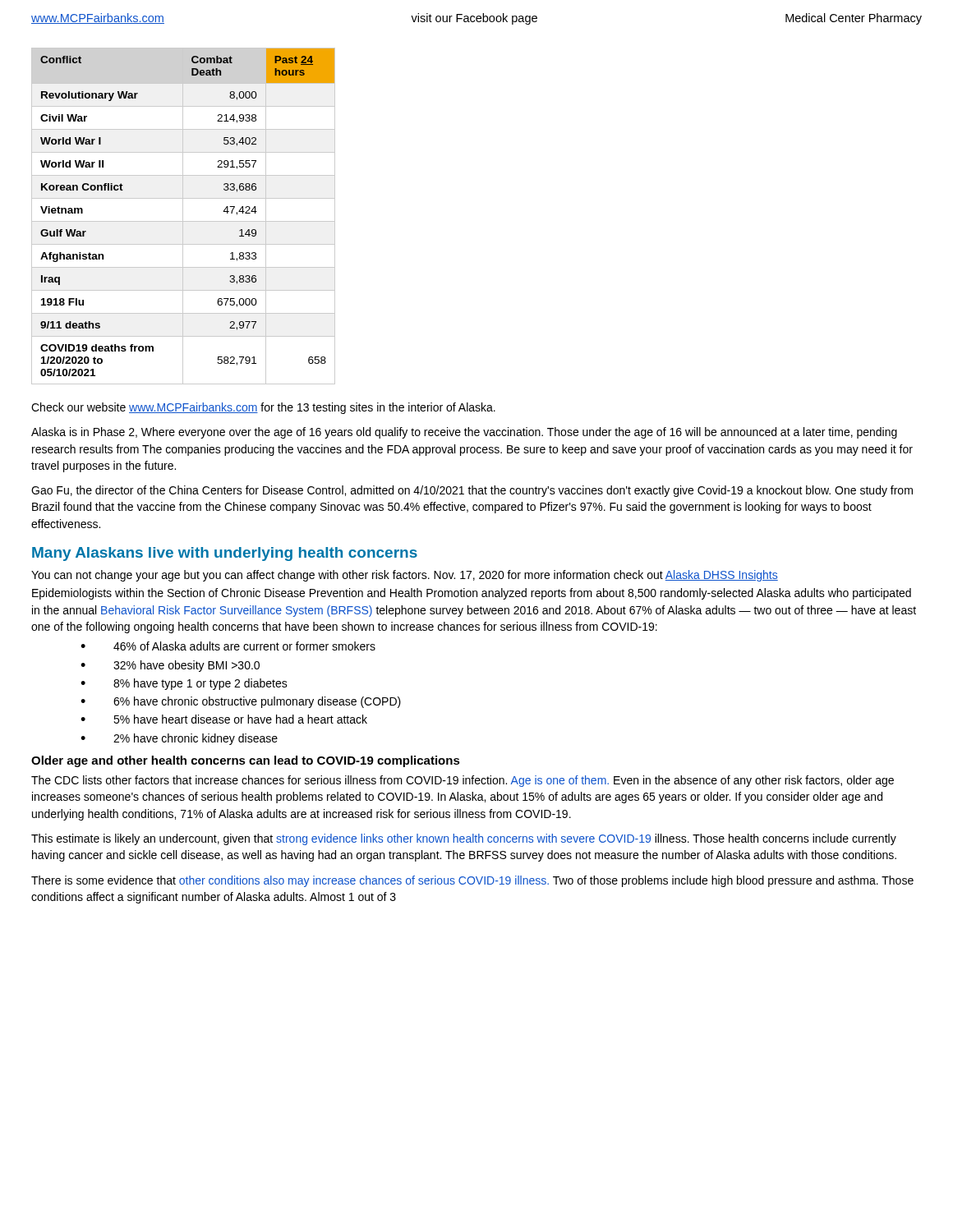Point to the block starting "The CDC lists other"
Image resolution: width=953 pixels, height=1232 pixels.
point(463,797)
